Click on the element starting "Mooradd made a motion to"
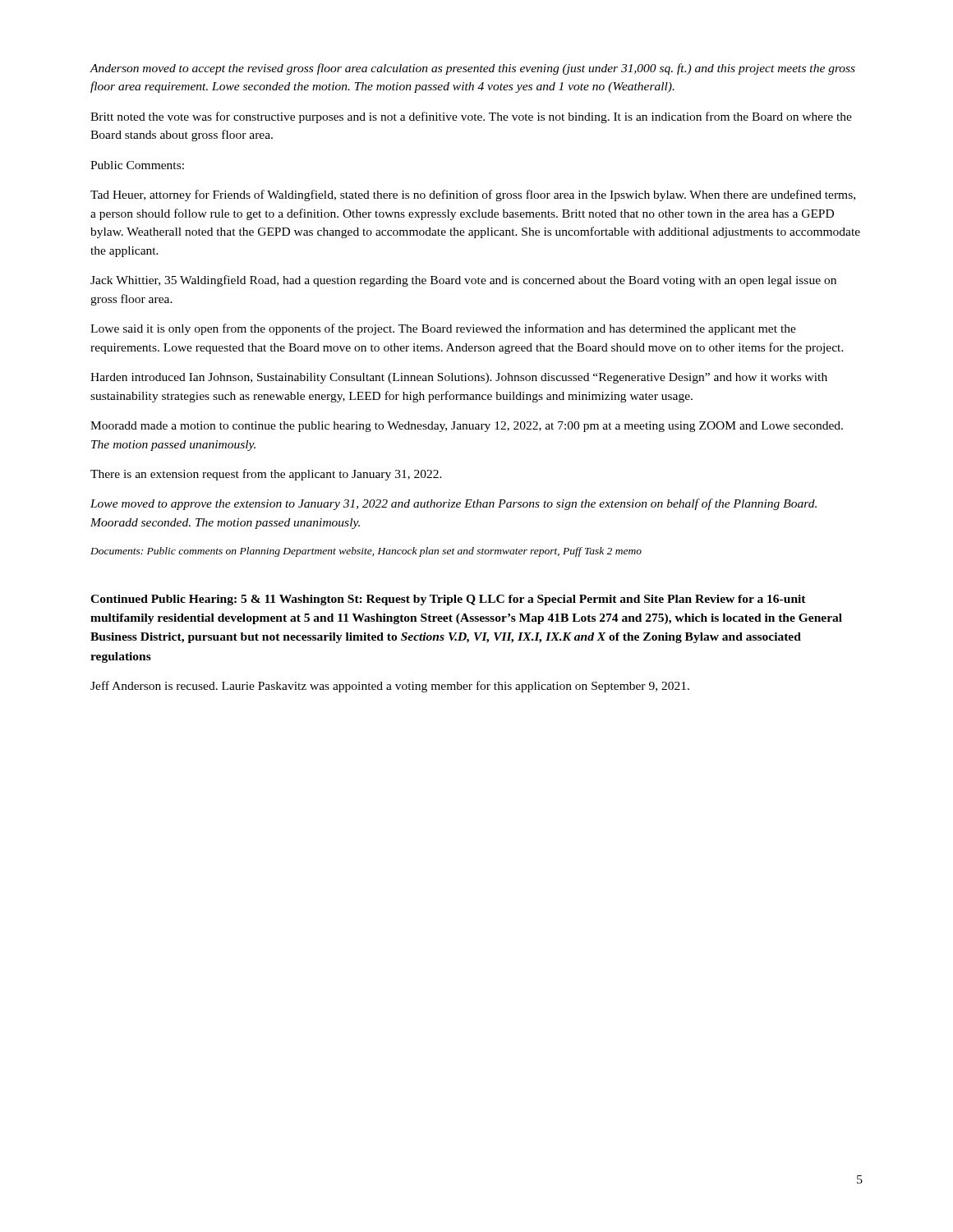The image size is (953, 1232). pos(467,434)
